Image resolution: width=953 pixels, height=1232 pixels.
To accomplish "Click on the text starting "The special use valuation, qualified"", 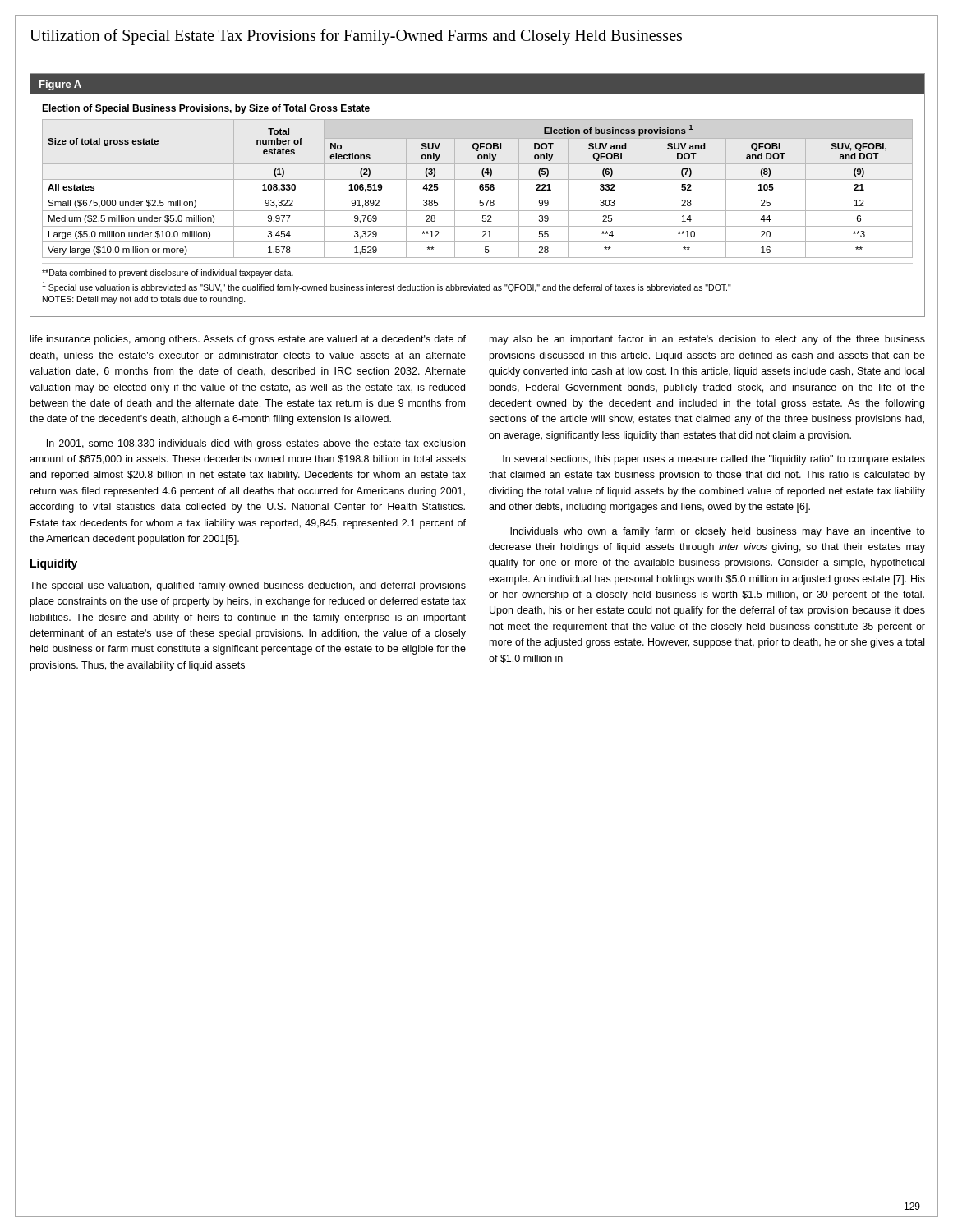I will pos(248,626).
